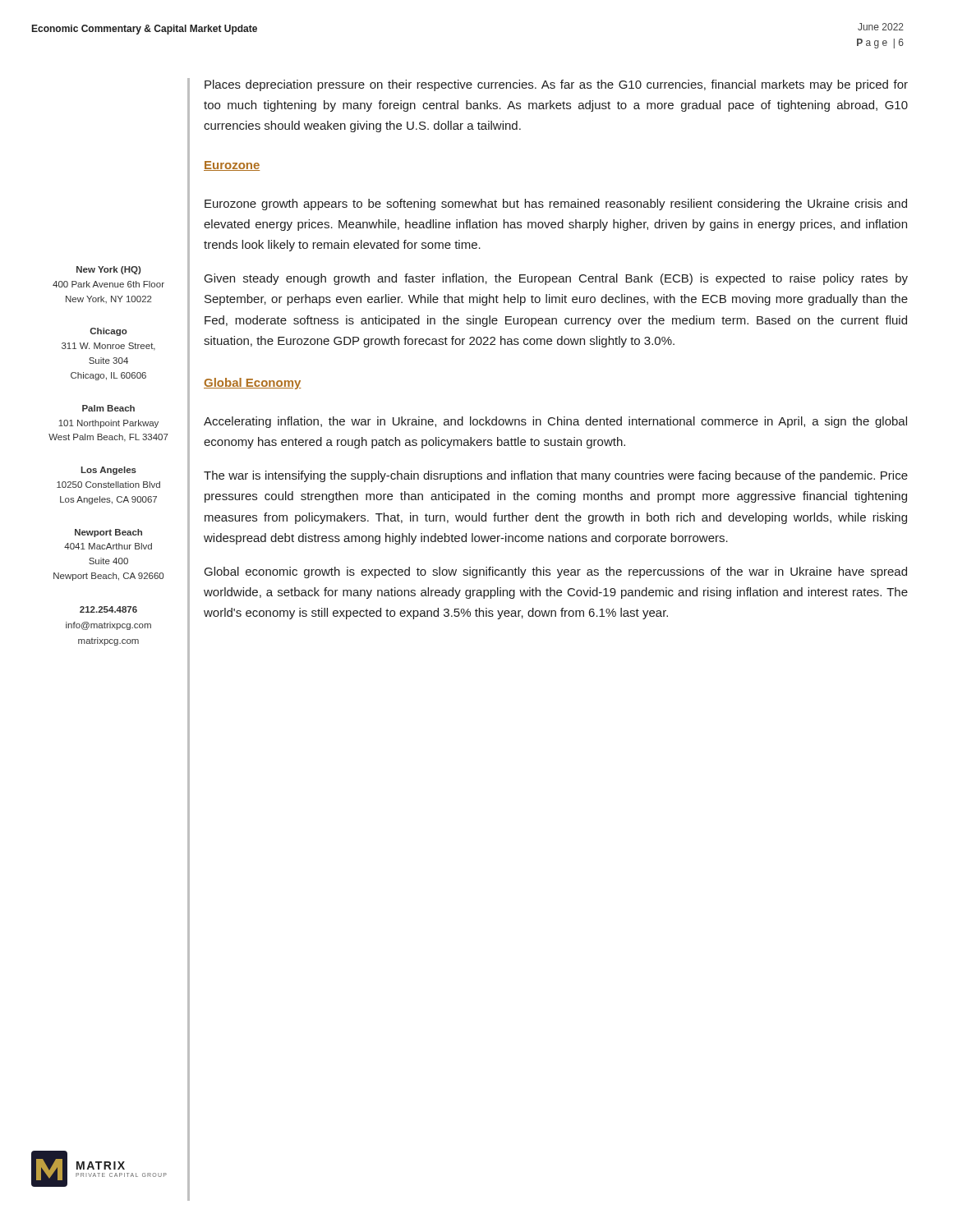The height and width of the screenshot is (1232, 953).
Task: Navigate to the passage starting "The war is intensifying"
Action: [x=556, y=506]
